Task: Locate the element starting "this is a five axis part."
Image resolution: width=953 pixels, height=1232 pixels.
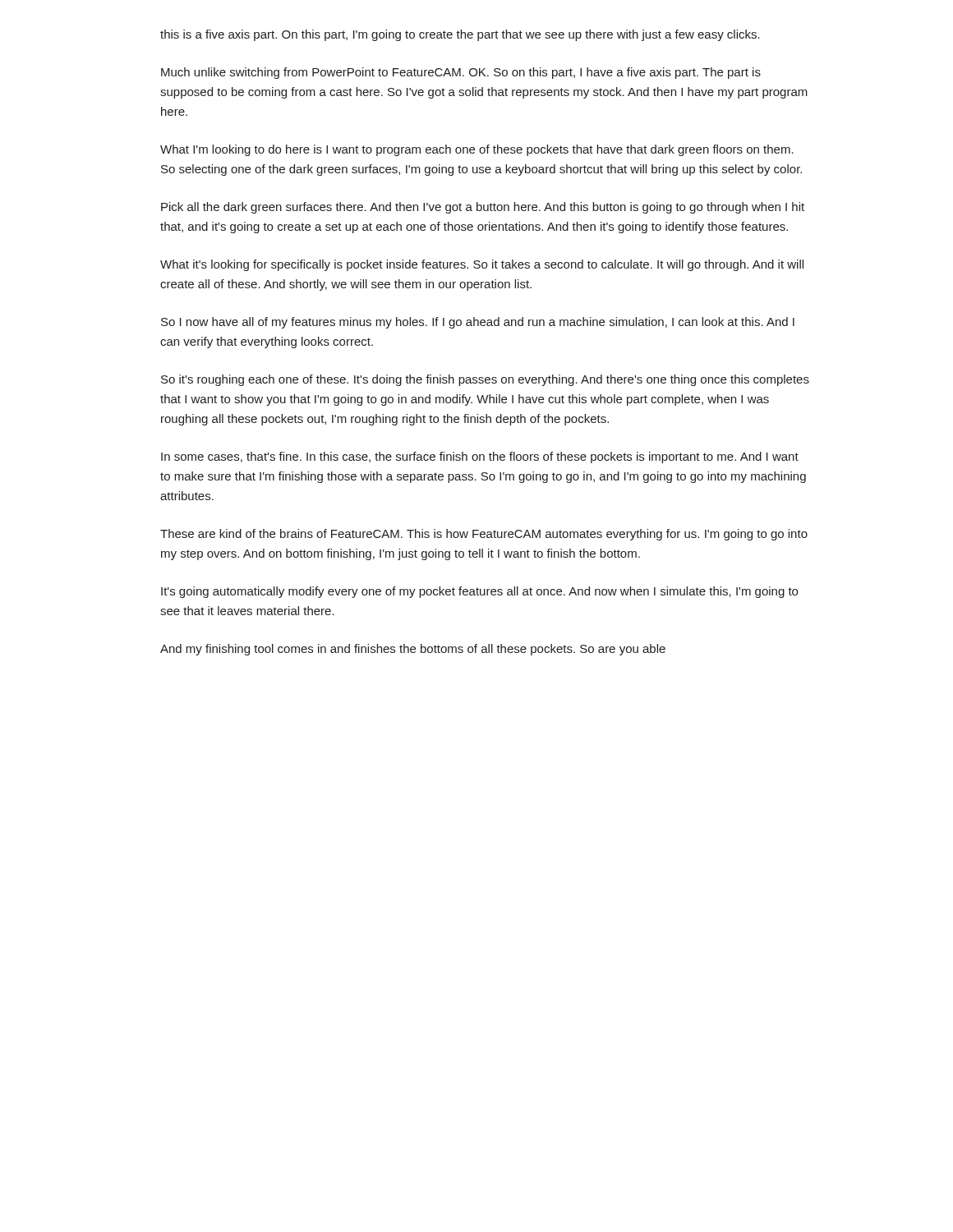Action: pyautogui.click(x=460, y=34)
